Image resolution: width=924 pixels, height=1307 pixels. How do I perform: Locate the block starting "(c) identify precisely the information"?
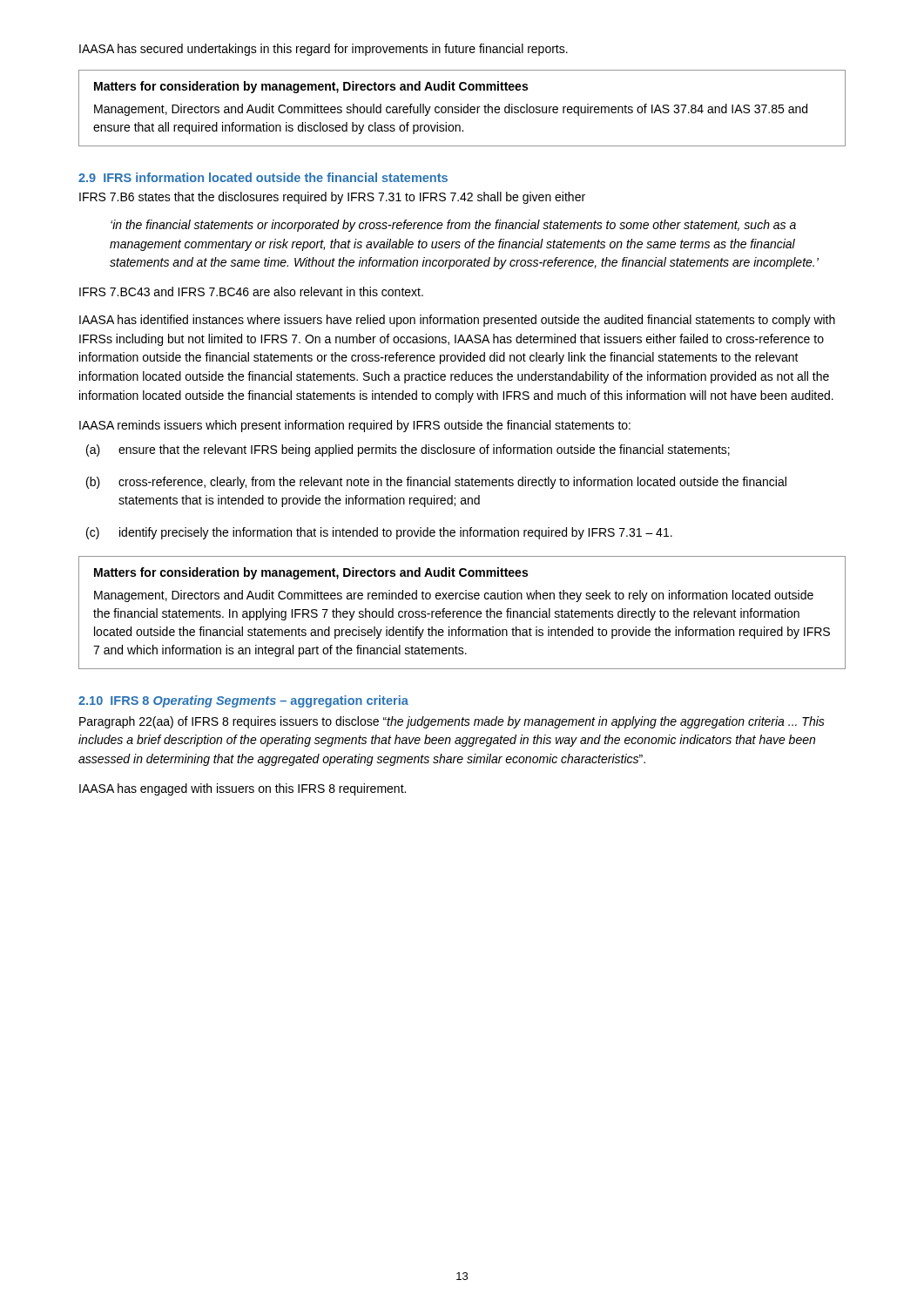(x=462, y=532)
